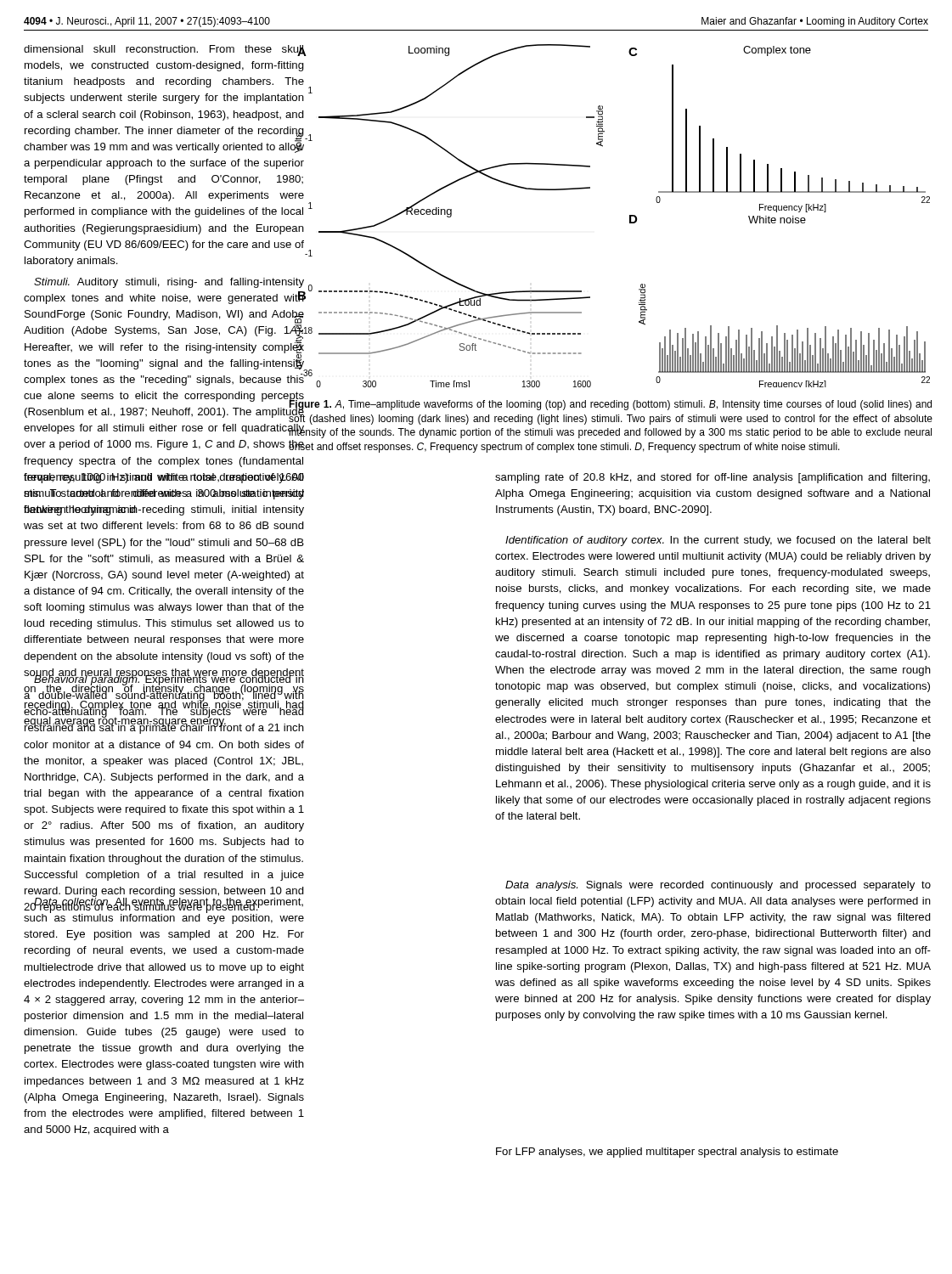Image resolution: width=952 pixels, height=1274 pixels.
Task: Select the text block that reads "Data collection. All events"
Action: pos(164,1015)
